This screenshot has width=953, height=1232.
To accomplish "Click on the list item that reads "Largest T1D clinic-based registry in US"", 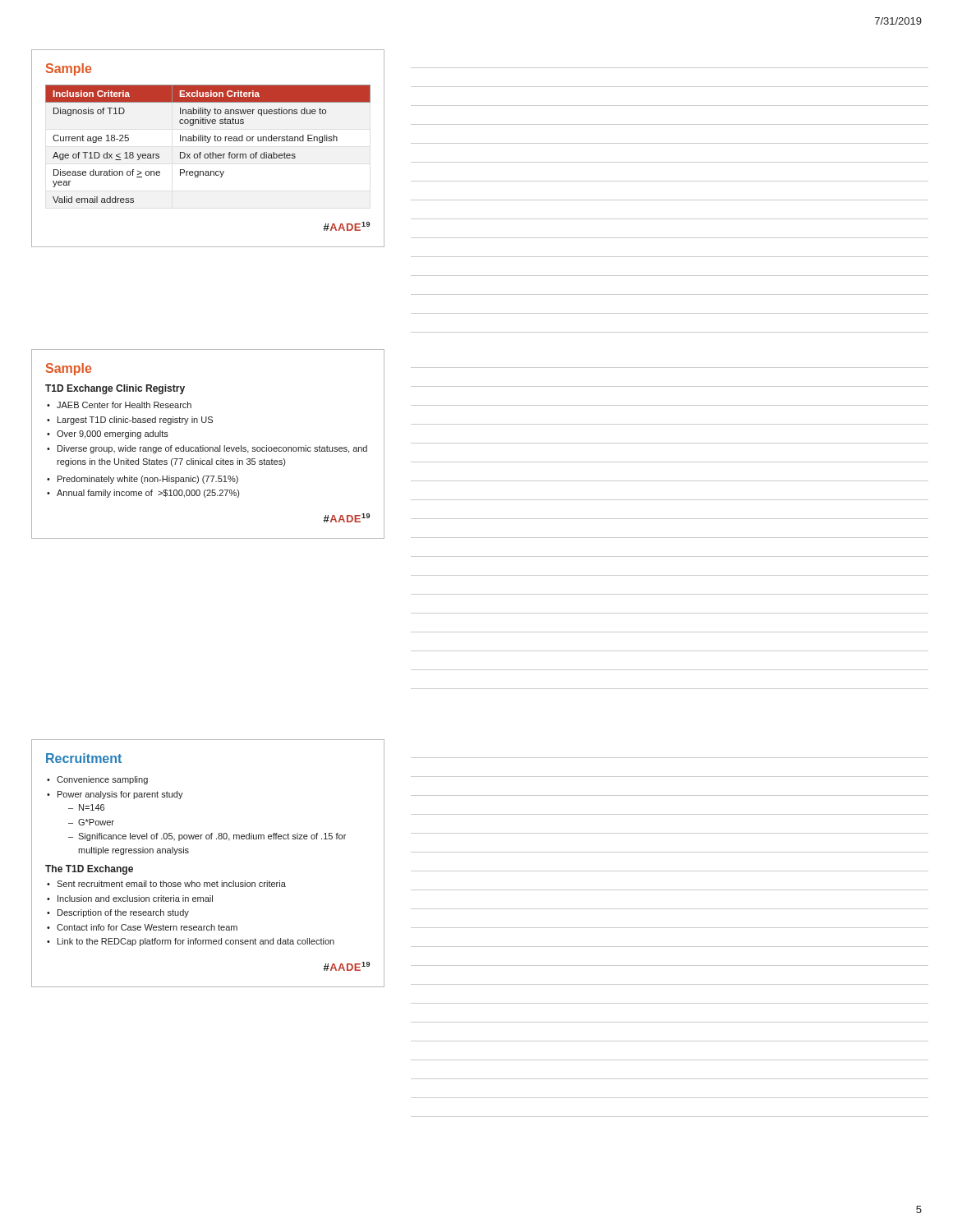I will coord(135,419).
